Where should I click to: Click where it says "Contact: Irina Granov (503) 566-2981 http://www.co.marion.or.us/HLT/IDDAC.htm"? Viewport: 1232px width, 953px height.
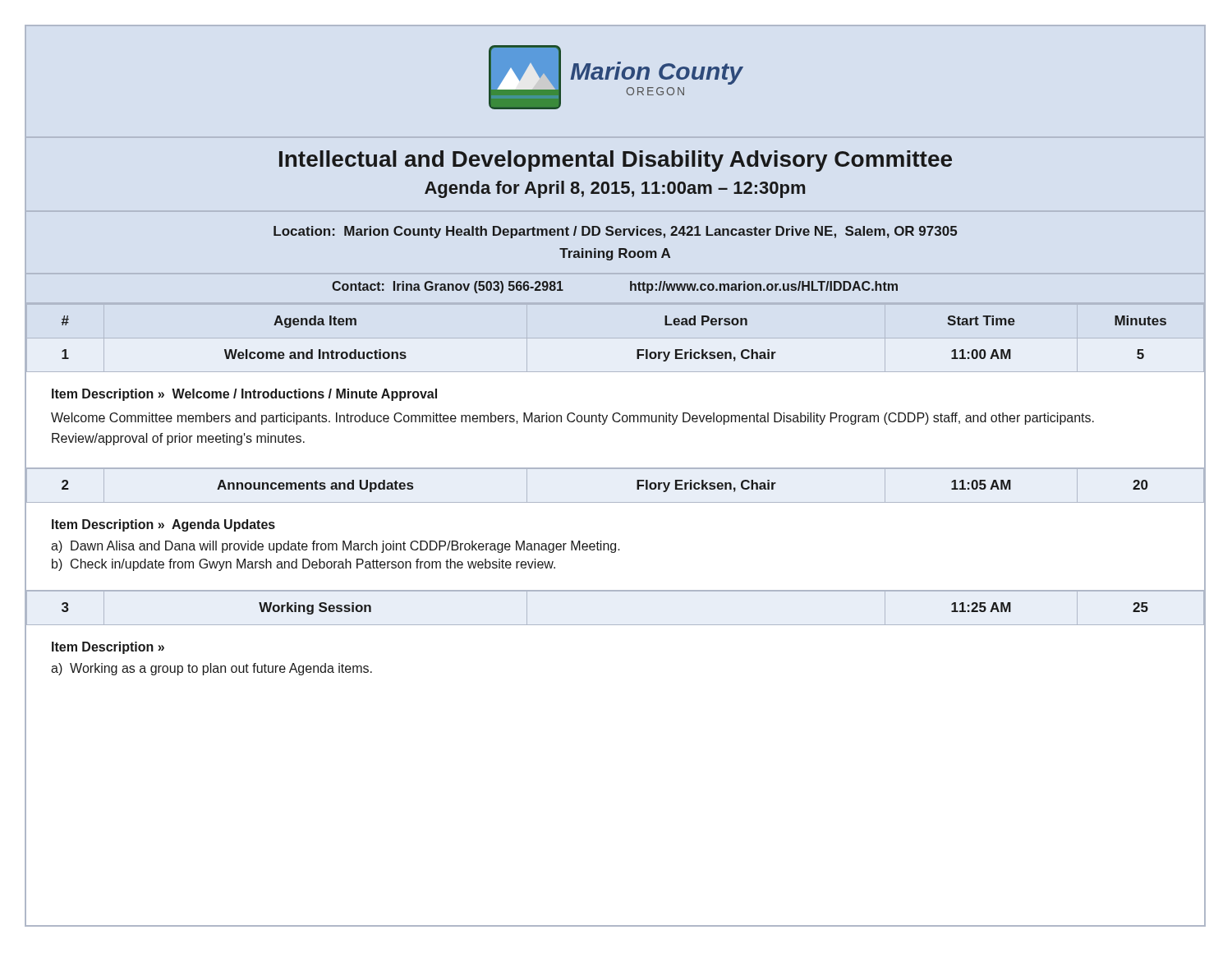pyautogui.click(x=452, y=287)
